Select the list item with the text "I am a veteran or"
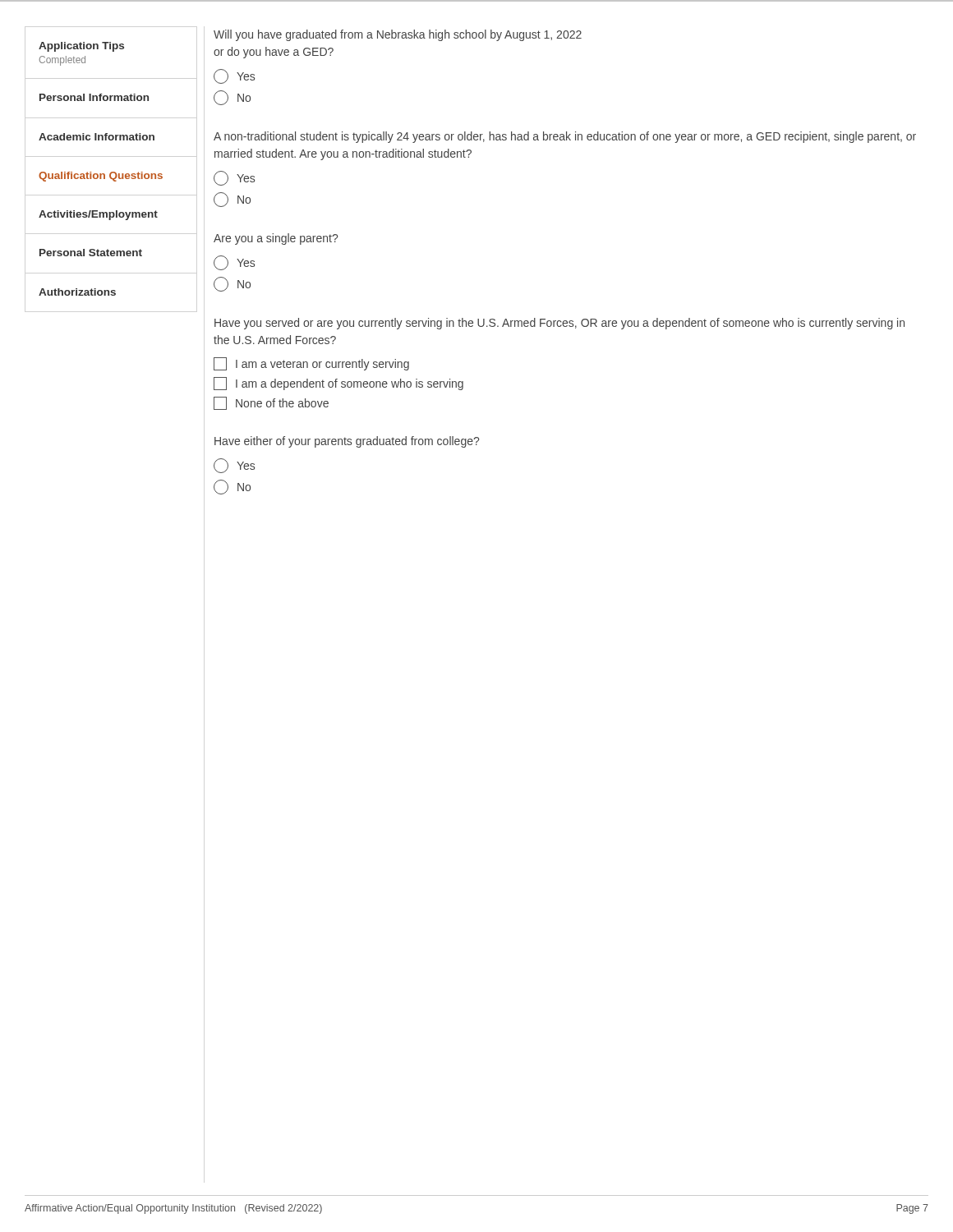Image resolution: width=953 pixels, height=1232 pixels. coord(312,364)
